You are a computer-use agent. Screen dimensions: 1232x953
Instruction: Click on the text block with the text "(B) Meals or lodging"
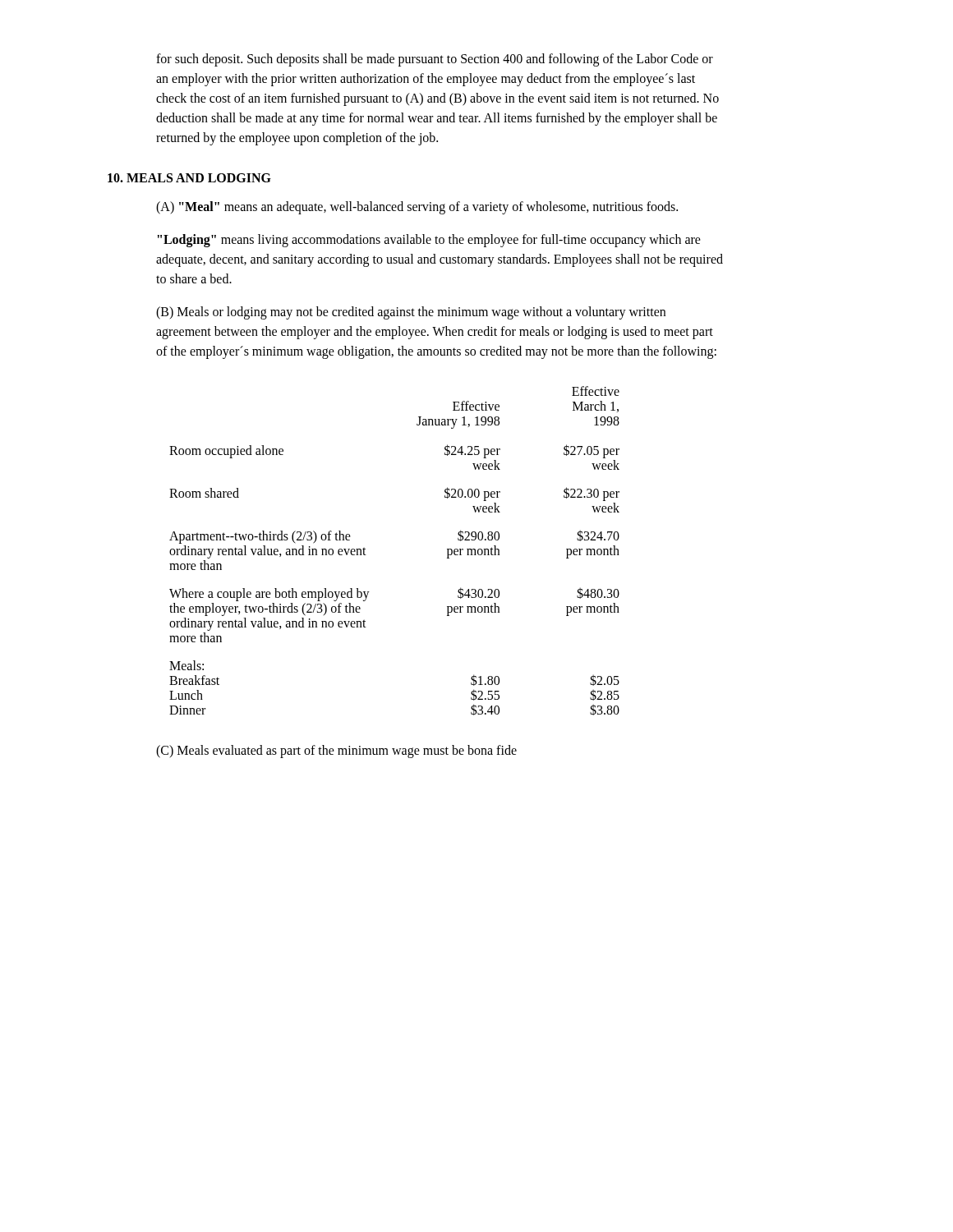(x=437, y=331)
